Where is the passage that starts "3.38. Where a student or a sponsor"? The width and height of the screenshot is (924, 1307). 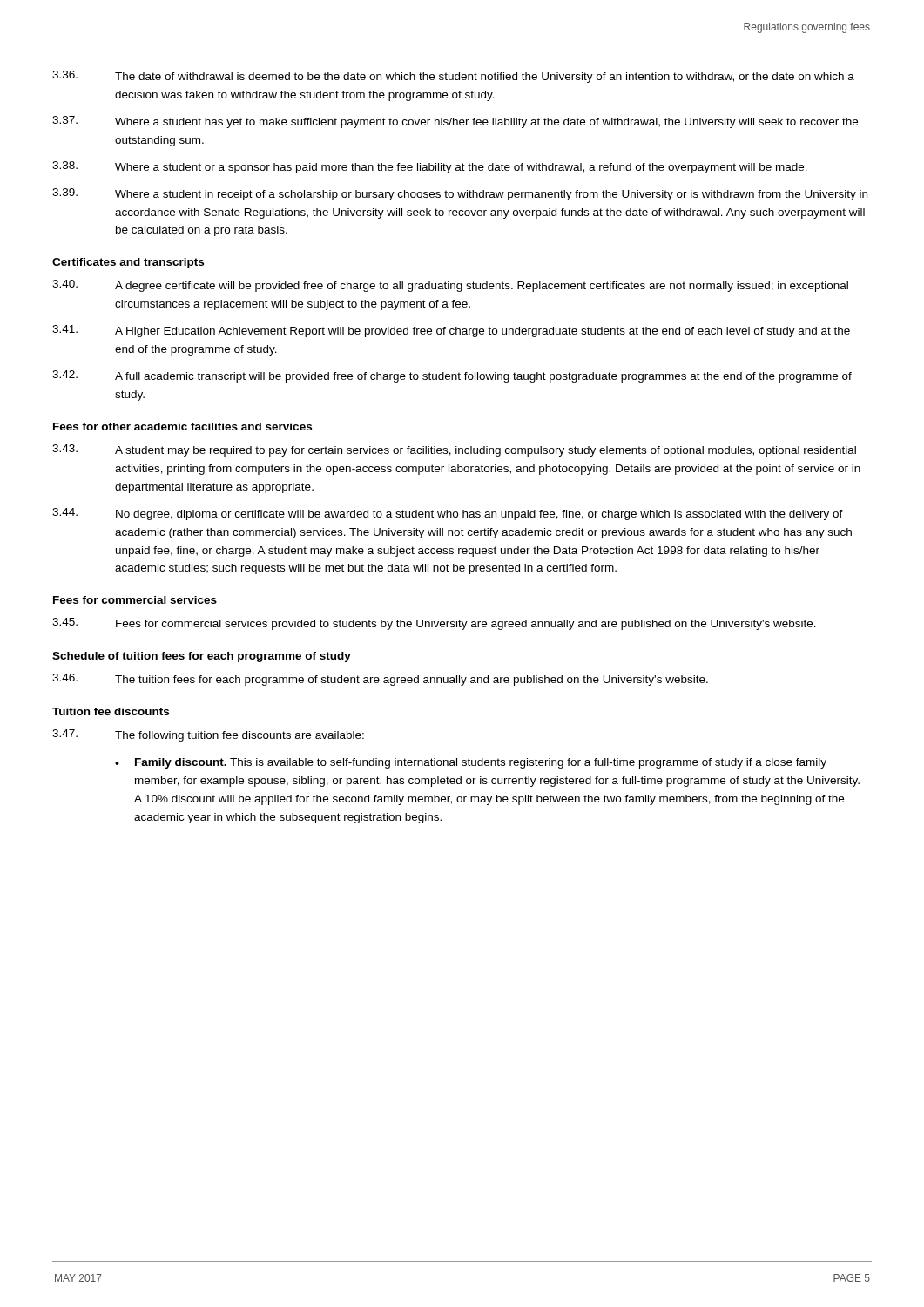(461, 167)
